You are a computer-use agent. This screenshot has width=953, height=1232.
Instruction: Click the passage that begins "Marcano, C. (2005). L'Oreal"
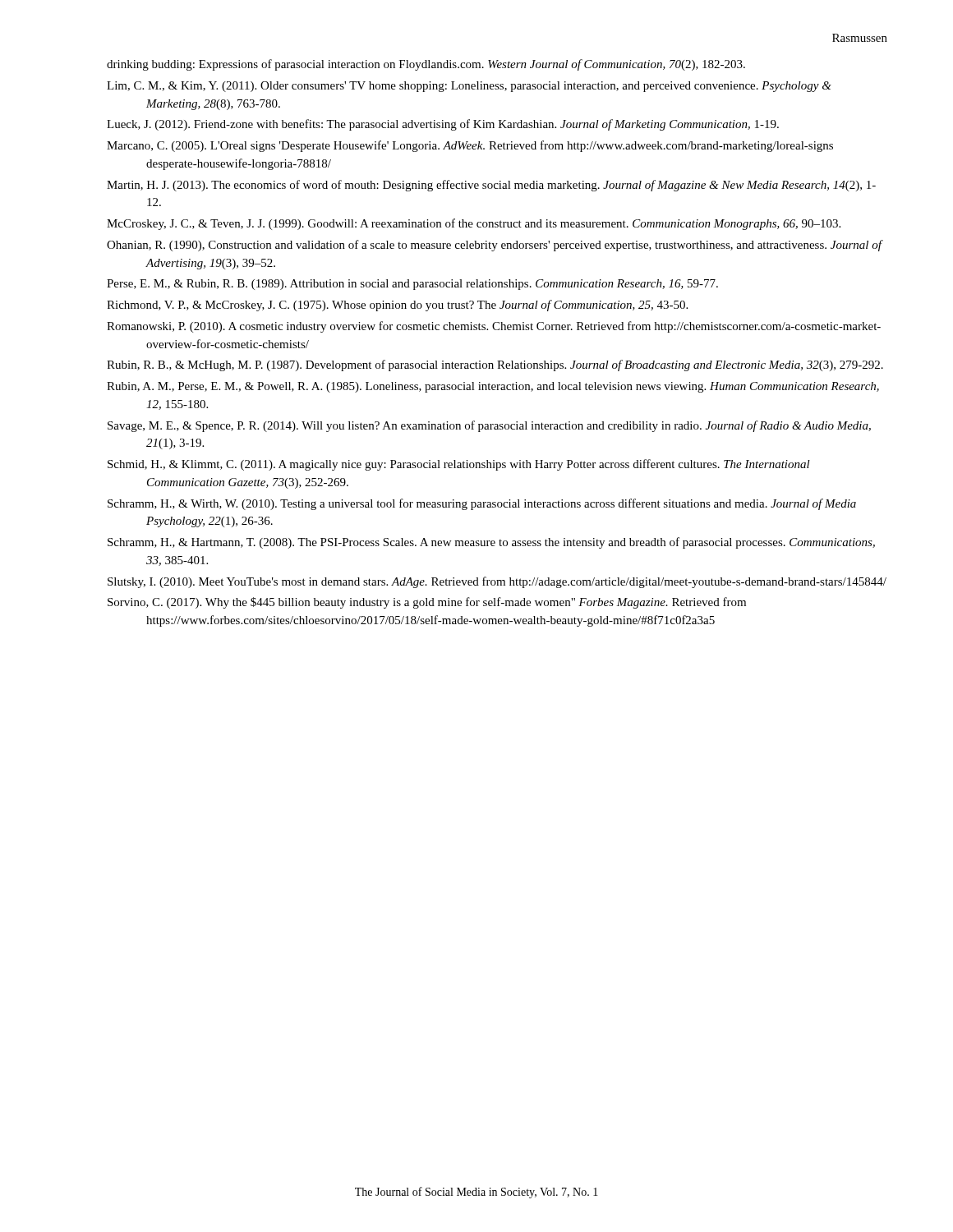[x=470, y=154]
